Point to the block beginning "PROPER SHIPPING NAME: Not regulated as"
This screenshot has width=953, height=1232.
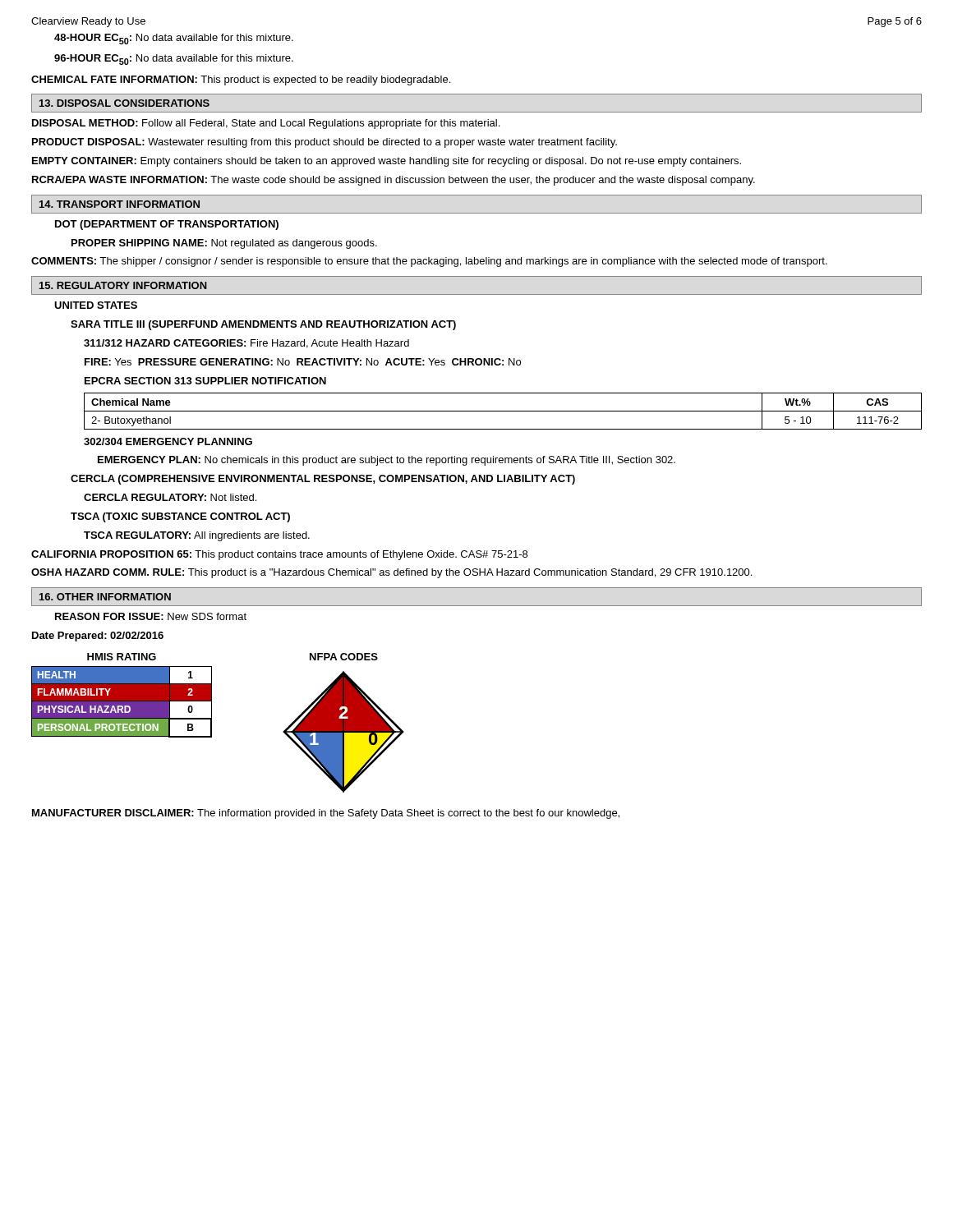click(x=224, y=242)
